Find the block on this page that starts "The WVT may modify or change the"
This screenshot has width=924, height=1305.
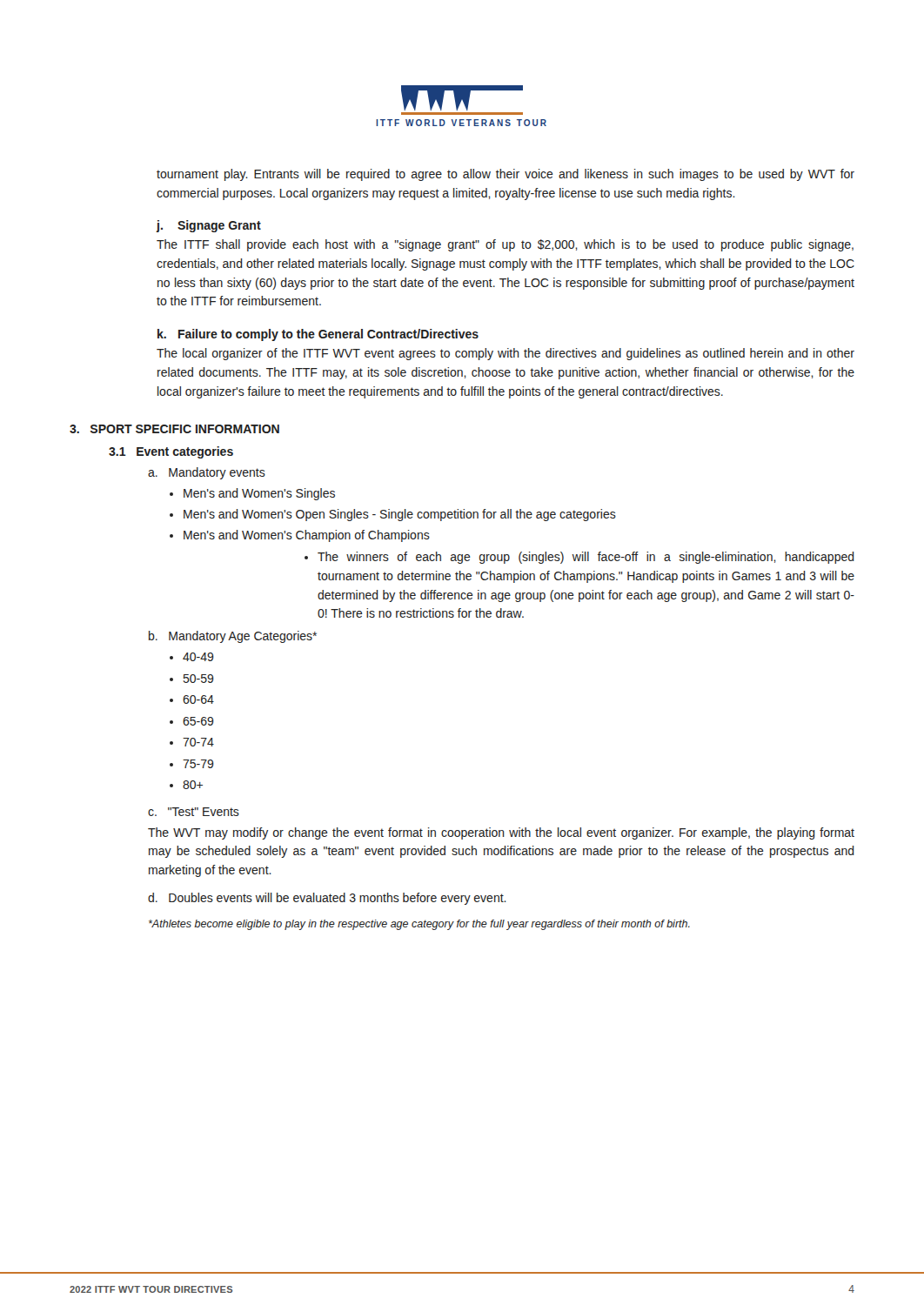tap(501, 851)
